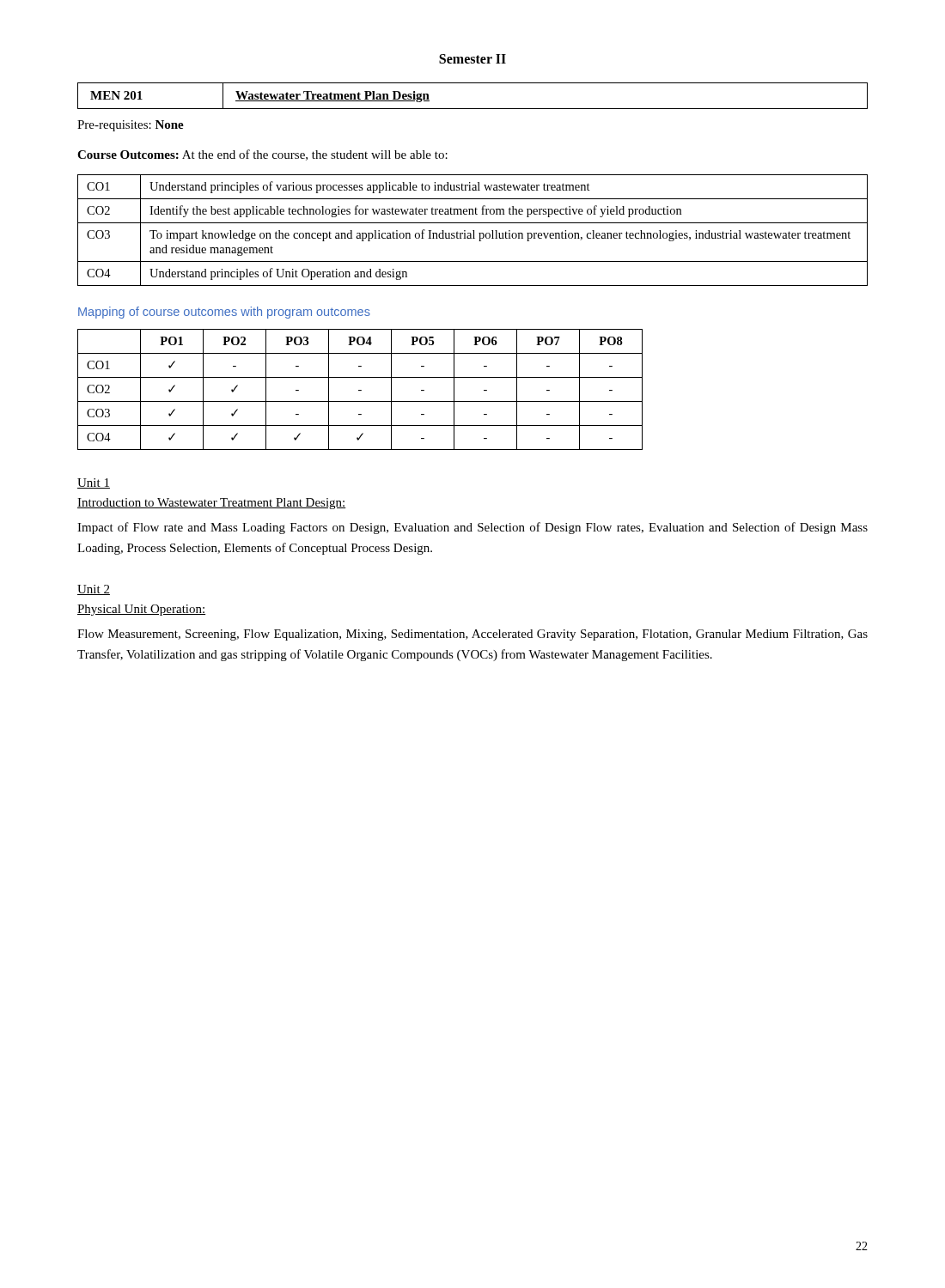
Task: Find the section header with the text "Mapping of course outcomes with program outcomes"
Action: (x=224, y=312)
